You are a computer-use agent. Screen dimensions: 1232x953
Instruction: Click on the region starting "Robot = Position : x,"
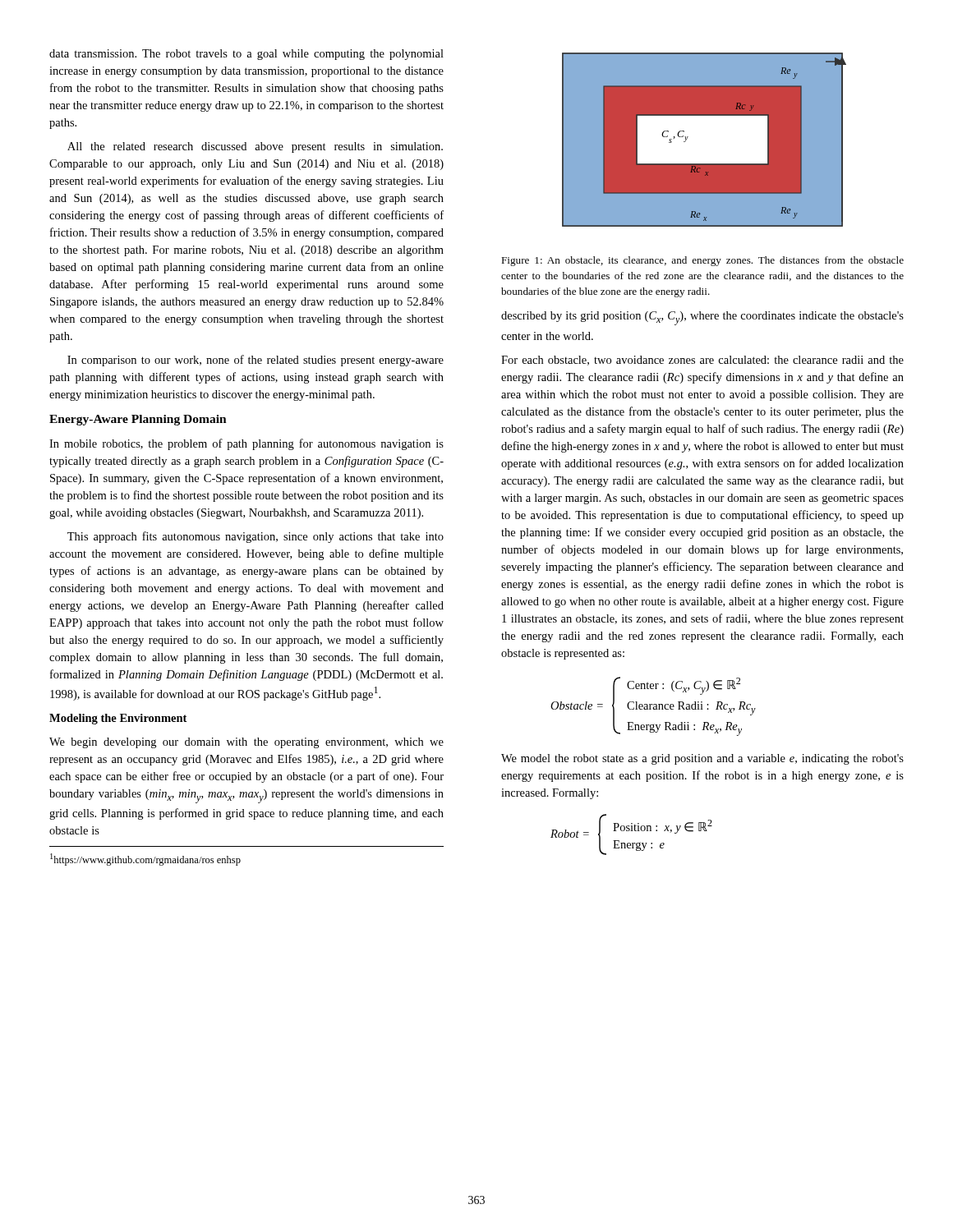(631, 834)
